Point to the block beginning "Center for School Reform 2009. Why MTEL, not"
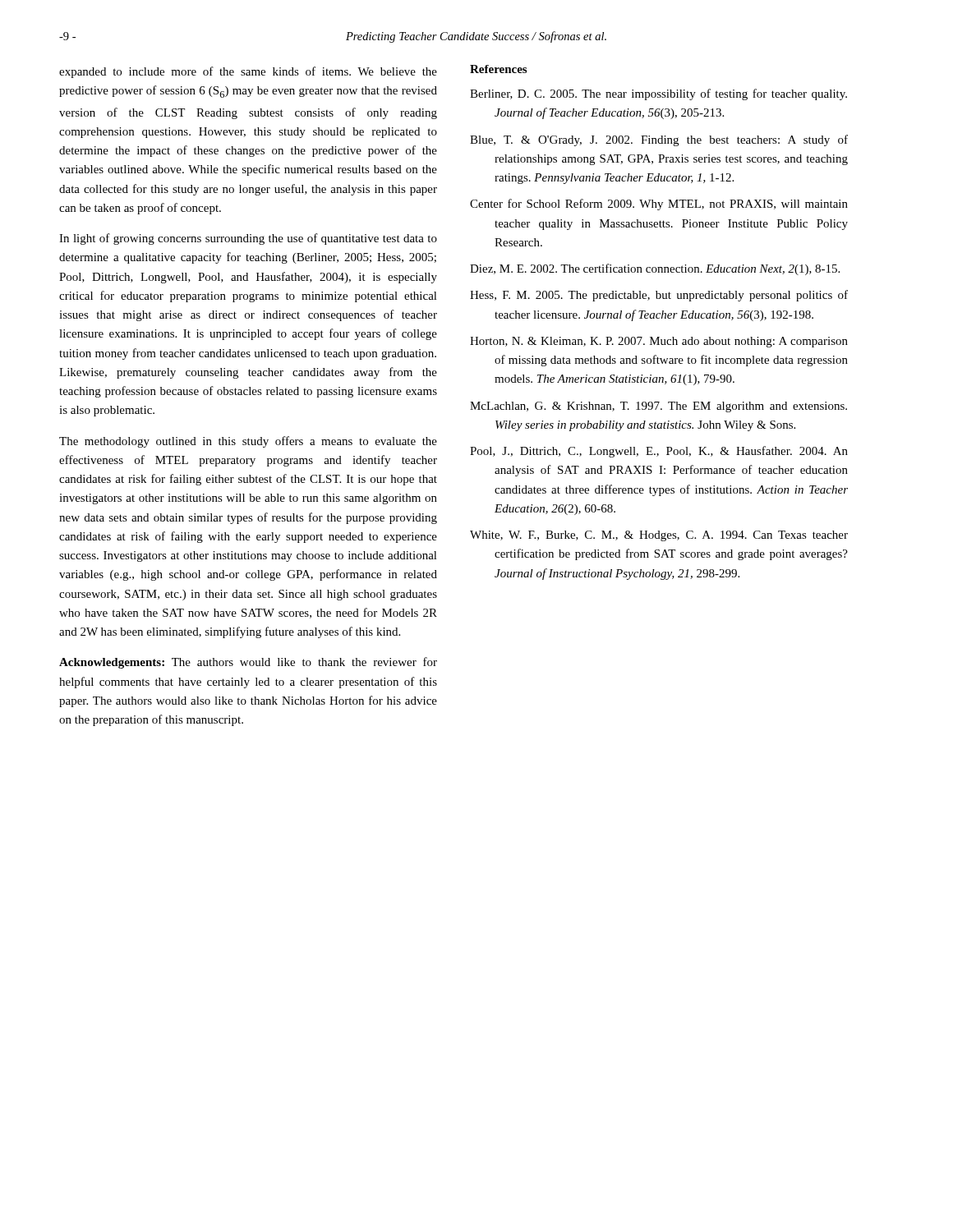Screen dimensions: 1232x953 pyautogui.click(x=659, y=223)
